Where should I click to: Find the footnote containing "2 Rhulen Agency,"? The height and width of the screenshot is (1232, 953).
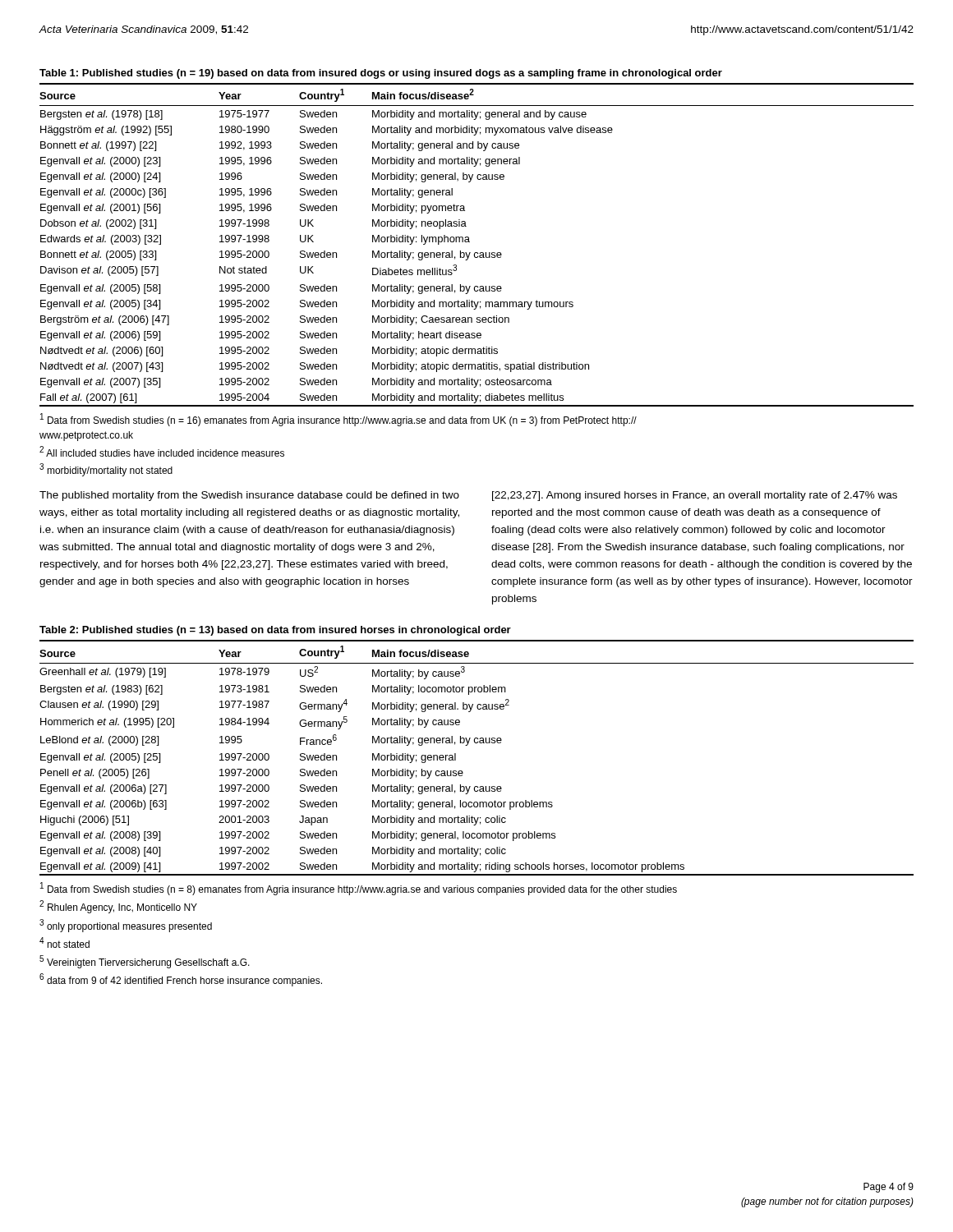[118, 907]
